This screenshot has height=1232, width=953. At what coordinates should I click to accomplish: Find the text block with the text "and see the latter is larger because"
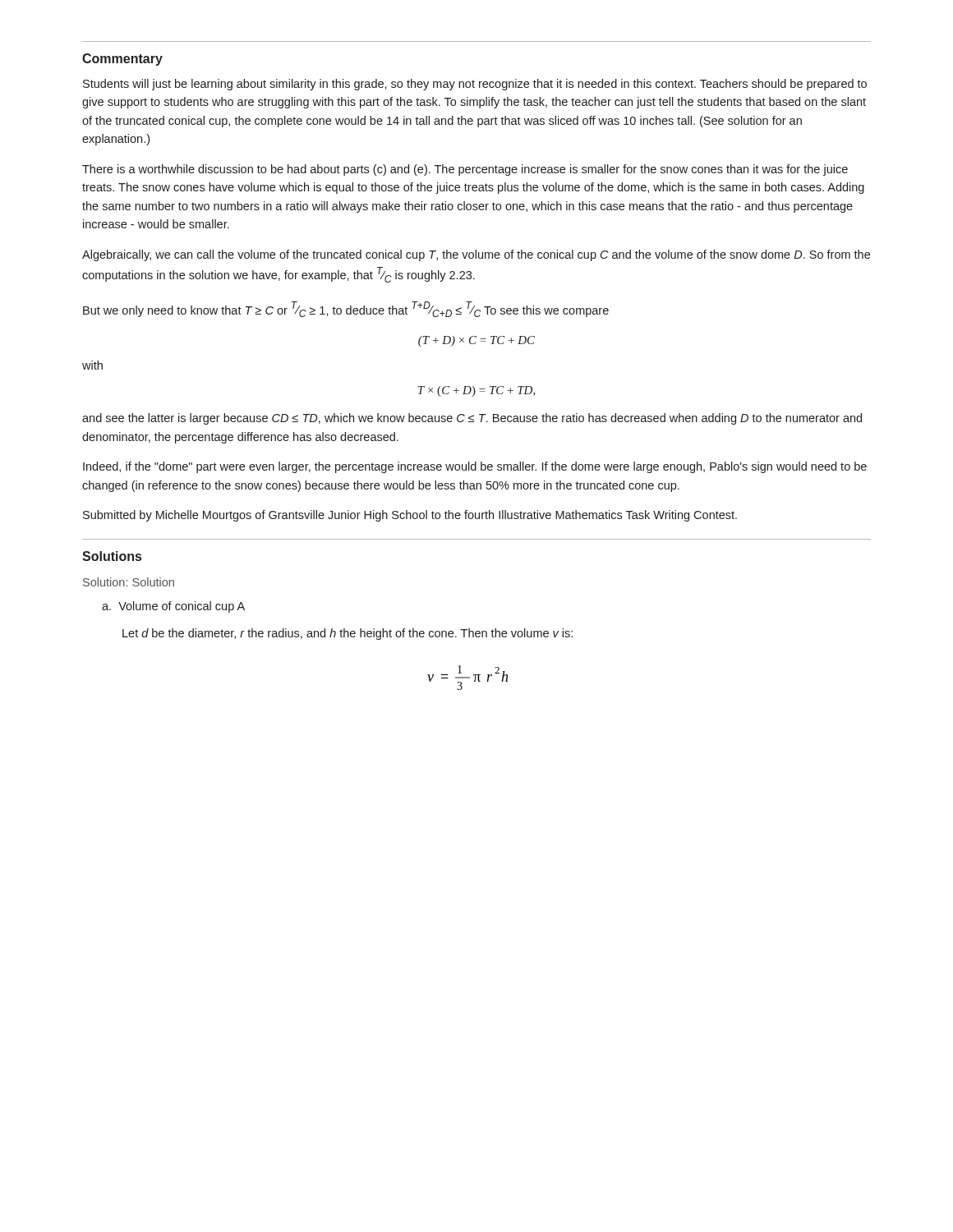[x=472, y=427]
